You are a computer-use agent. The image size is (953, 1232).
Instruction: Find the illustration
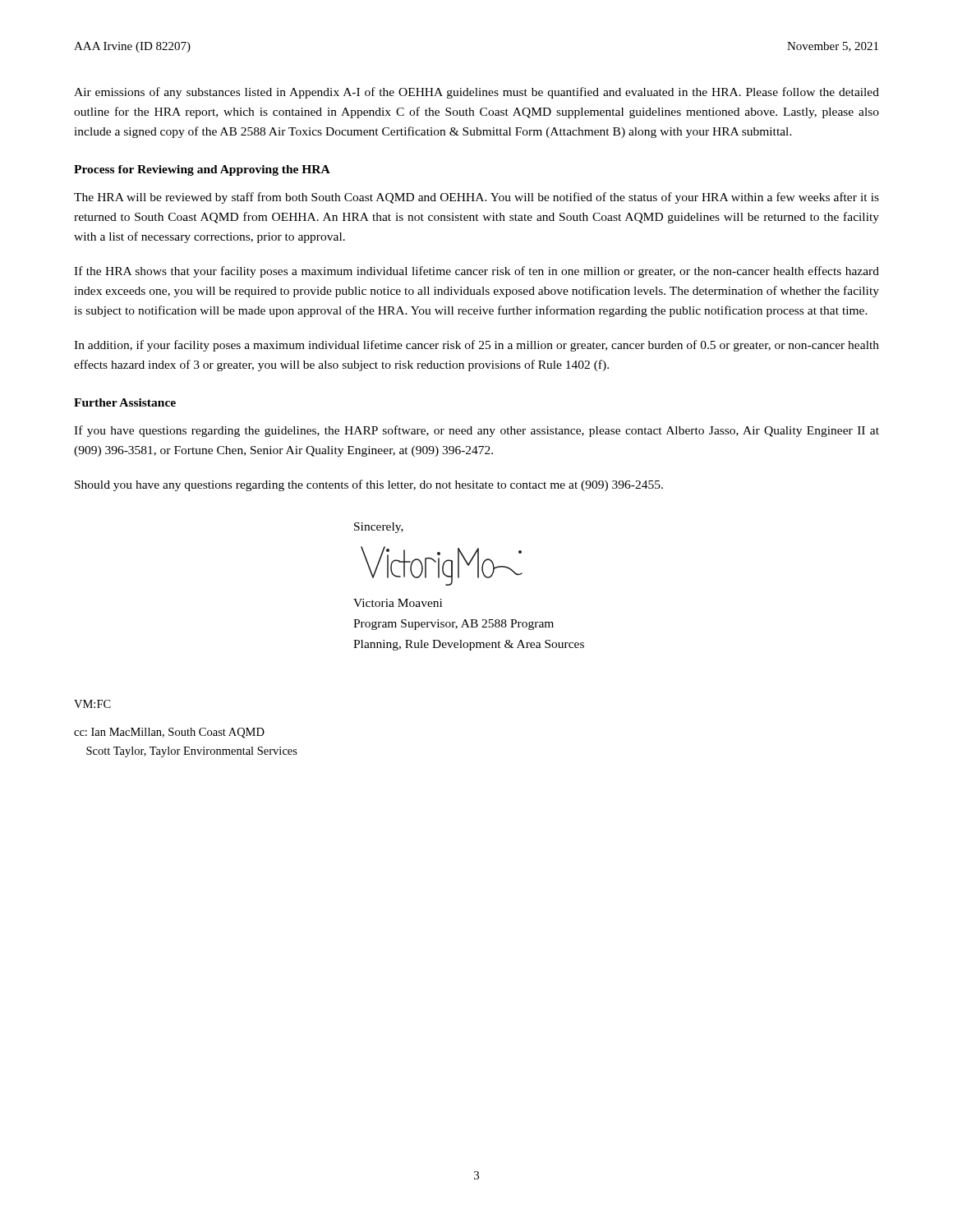pos(616,565)
